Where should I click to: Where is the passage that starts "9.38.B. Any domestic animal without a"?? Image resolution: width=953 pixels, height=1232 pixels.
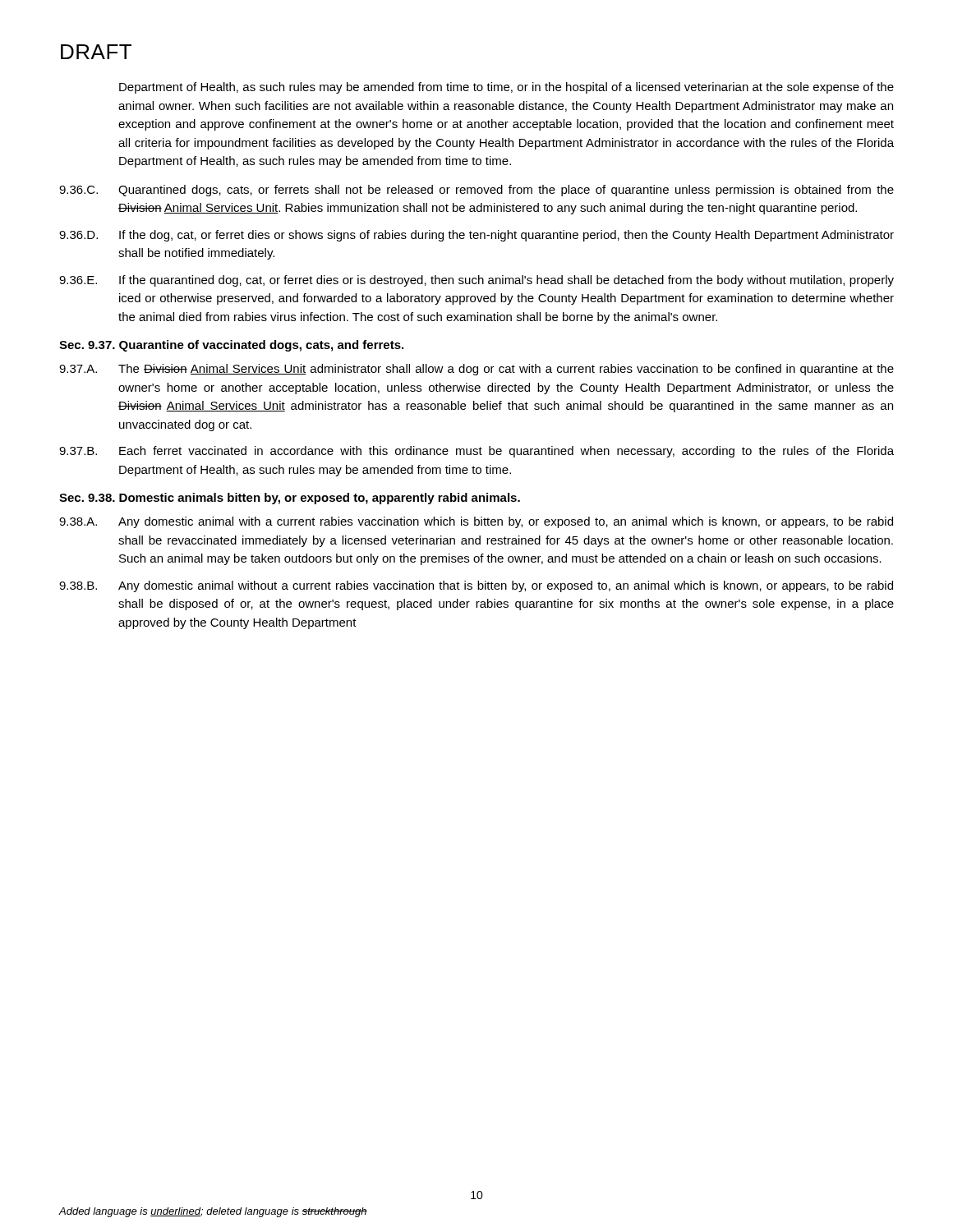click(476, 604)
